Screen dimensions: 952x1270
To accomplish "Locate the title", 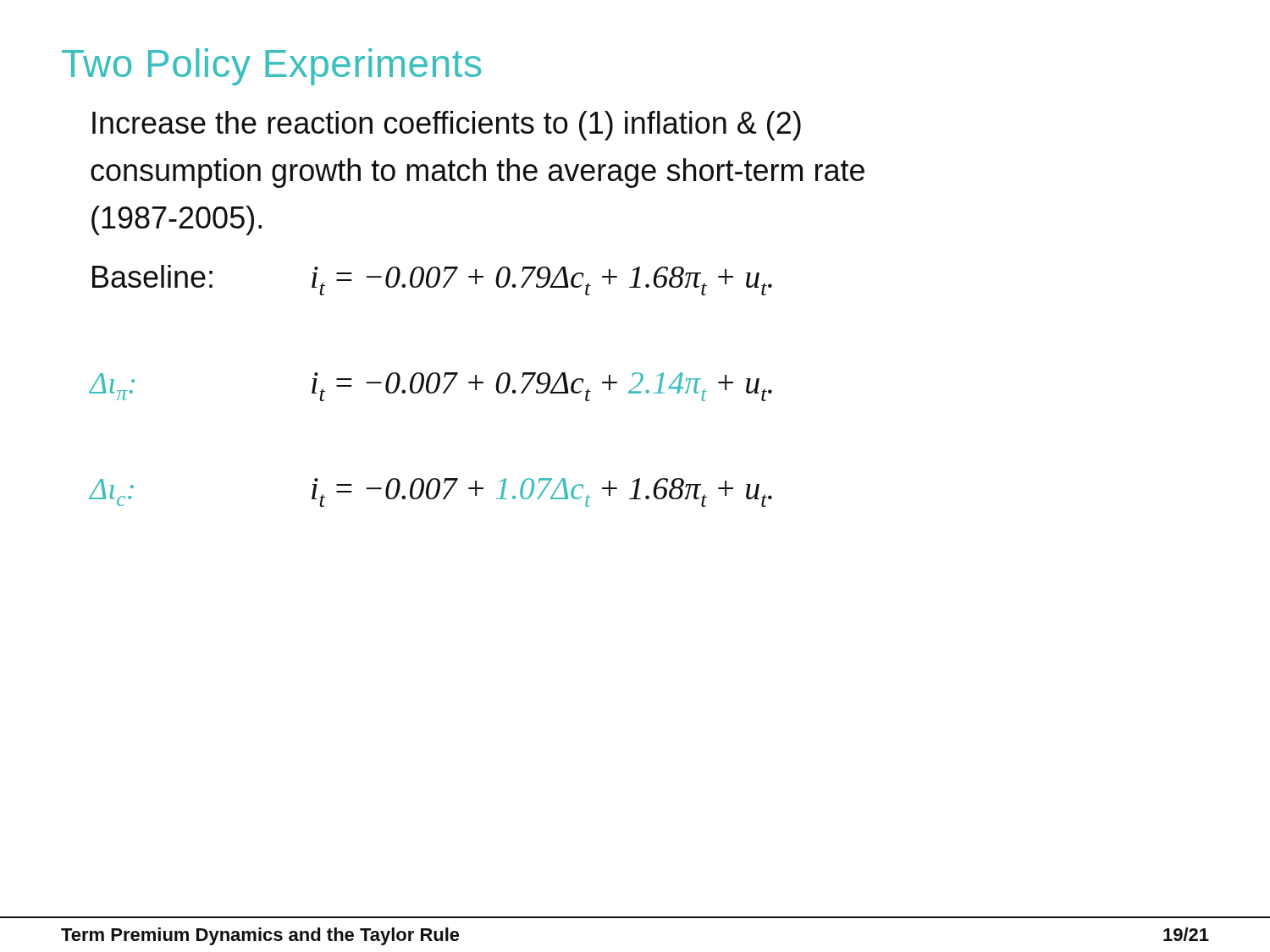I will 272,63.
